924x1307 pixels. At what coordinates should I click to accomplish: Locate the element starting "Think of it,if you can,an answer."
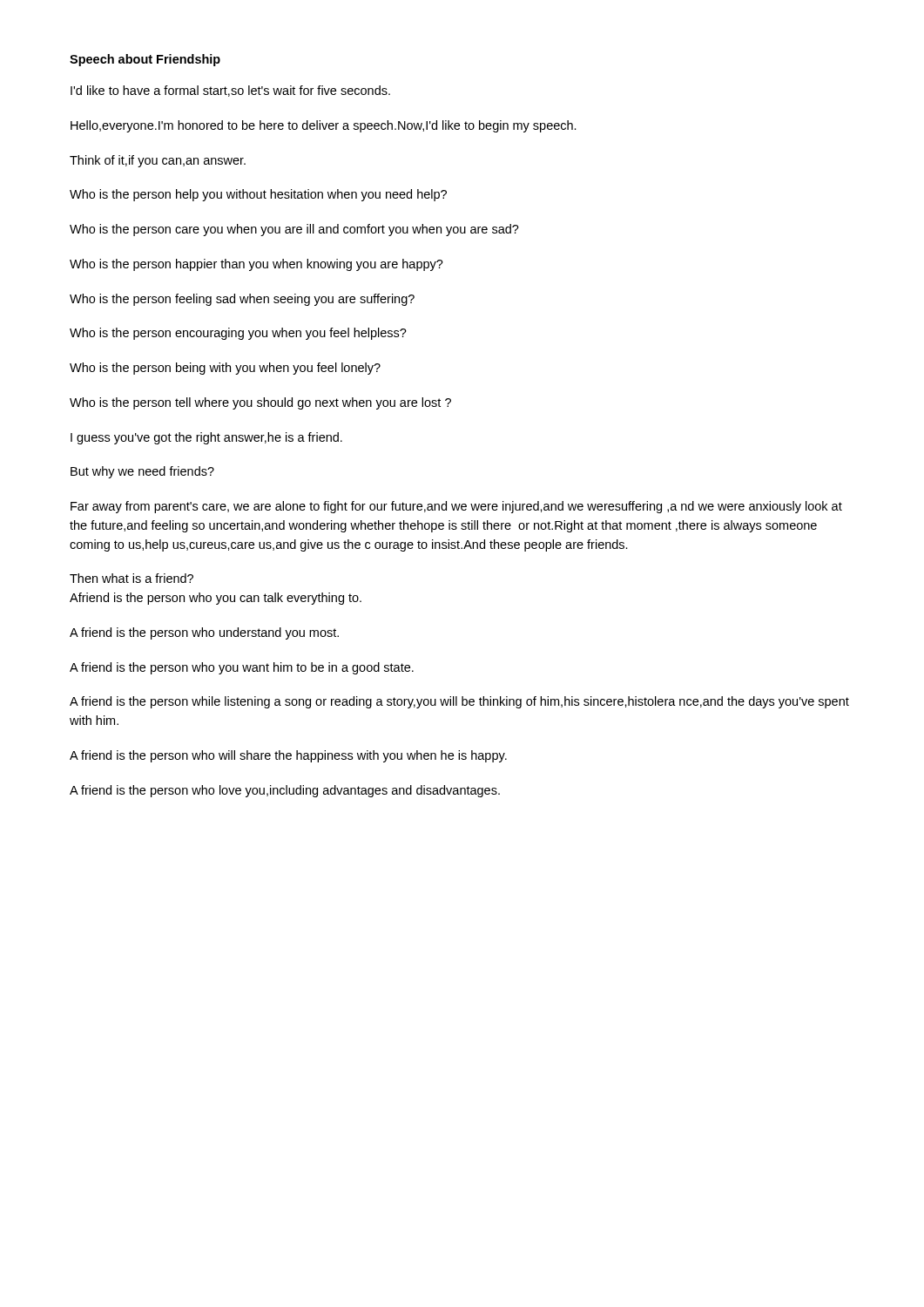(x=158, y=160)
